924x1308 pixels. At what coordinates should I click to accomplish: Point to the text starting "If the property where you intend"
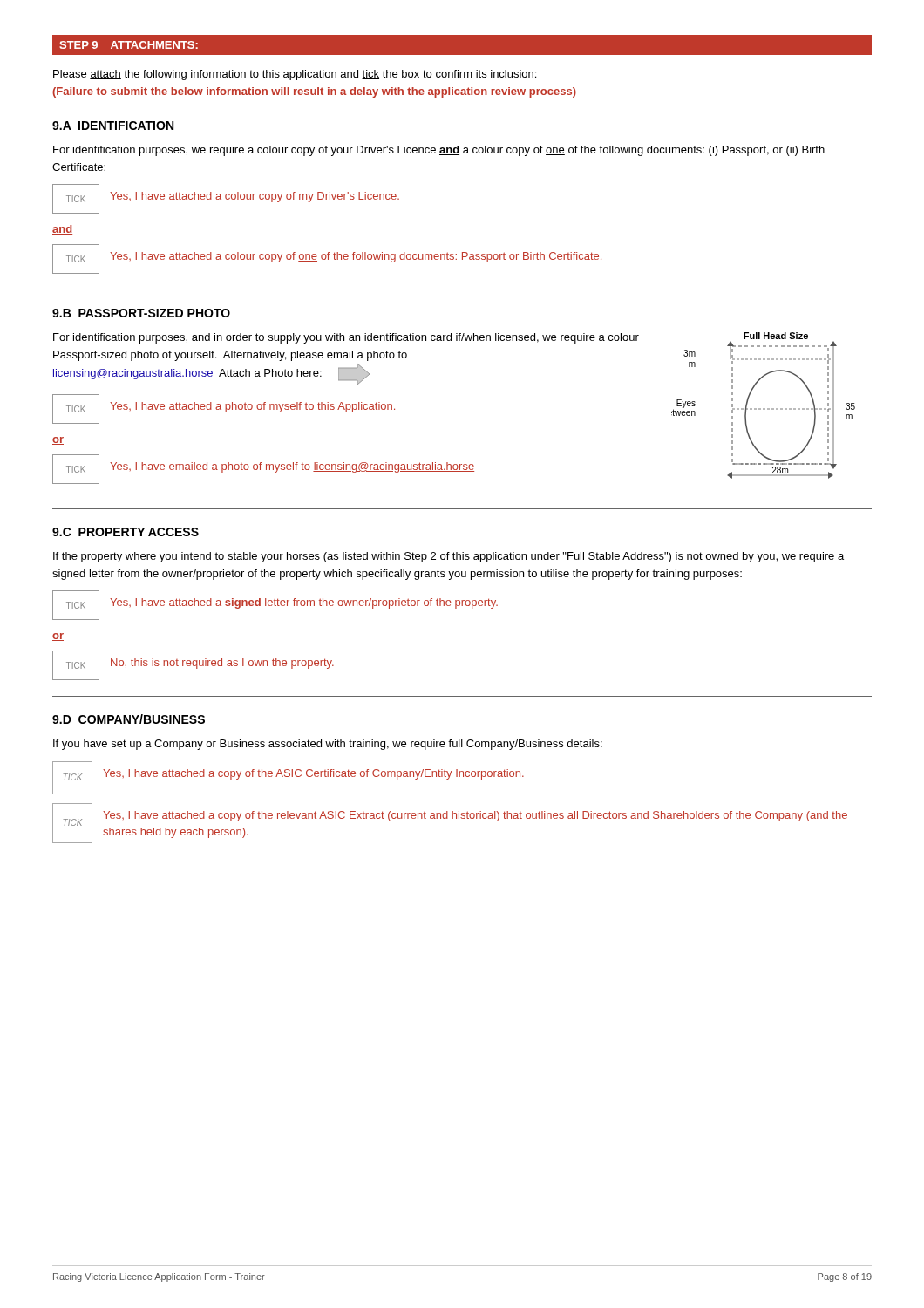(448, 564)
